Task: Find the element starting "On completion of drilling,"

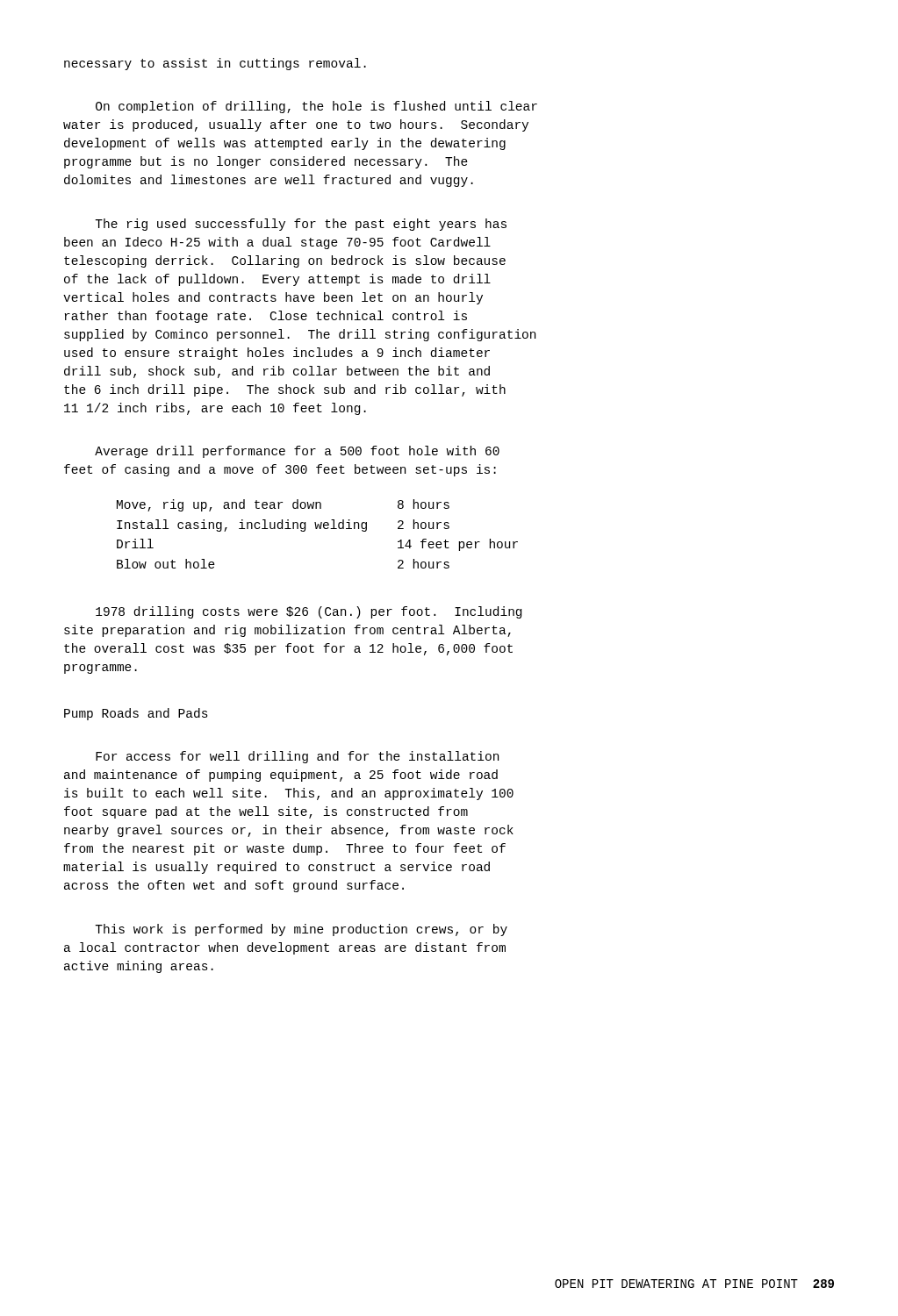Action: [x=449, y=144]
